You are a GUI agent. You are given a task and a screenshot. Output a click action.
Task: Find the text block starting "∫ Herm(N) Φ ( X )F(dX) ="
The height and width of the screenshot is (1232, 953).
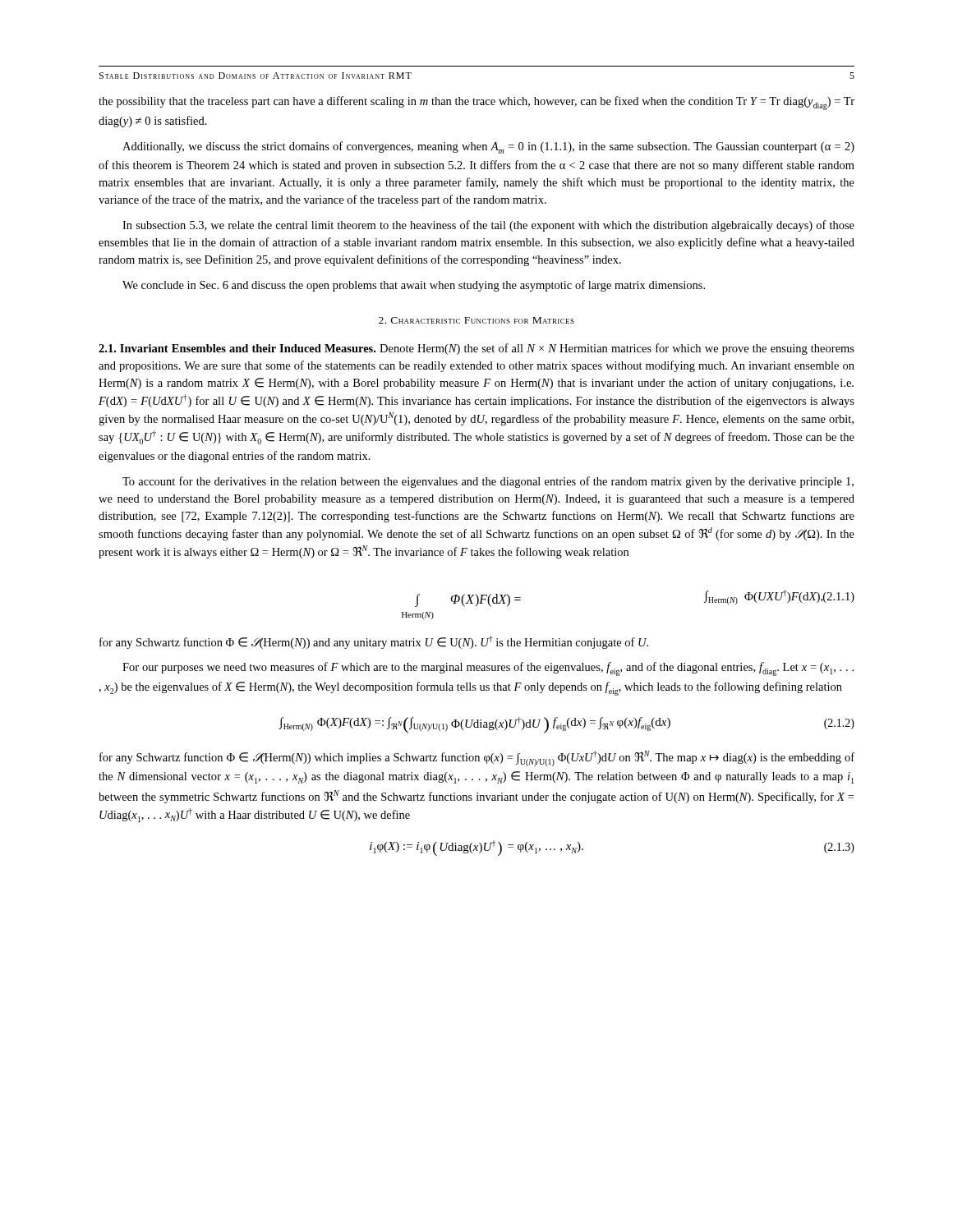coord(492,597)
